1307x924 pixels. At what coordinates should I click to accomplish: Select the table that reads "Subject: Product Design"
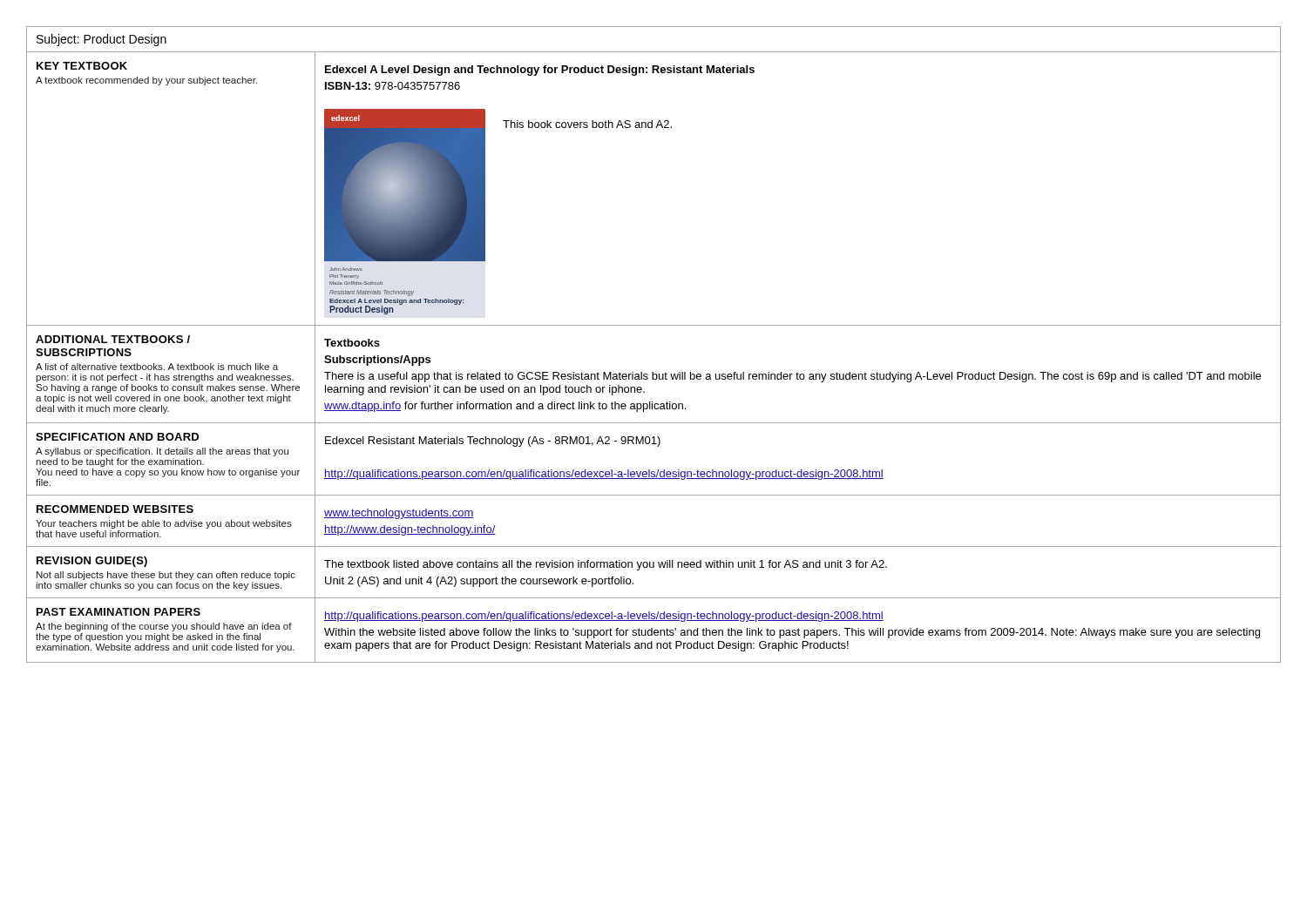click(654, 344)
